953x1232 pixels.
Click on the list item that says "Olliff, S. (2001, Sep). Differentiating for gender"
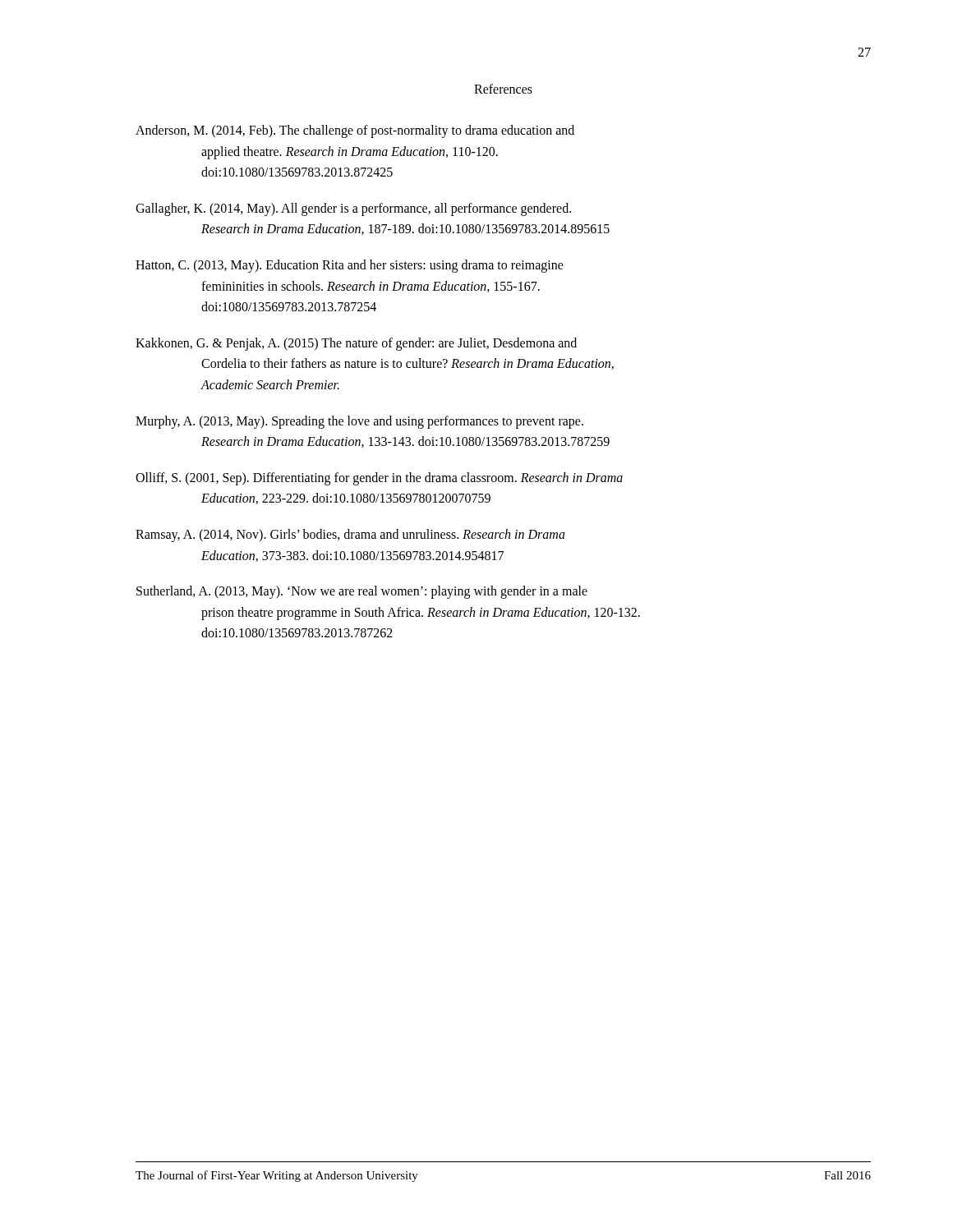point(503,488)
